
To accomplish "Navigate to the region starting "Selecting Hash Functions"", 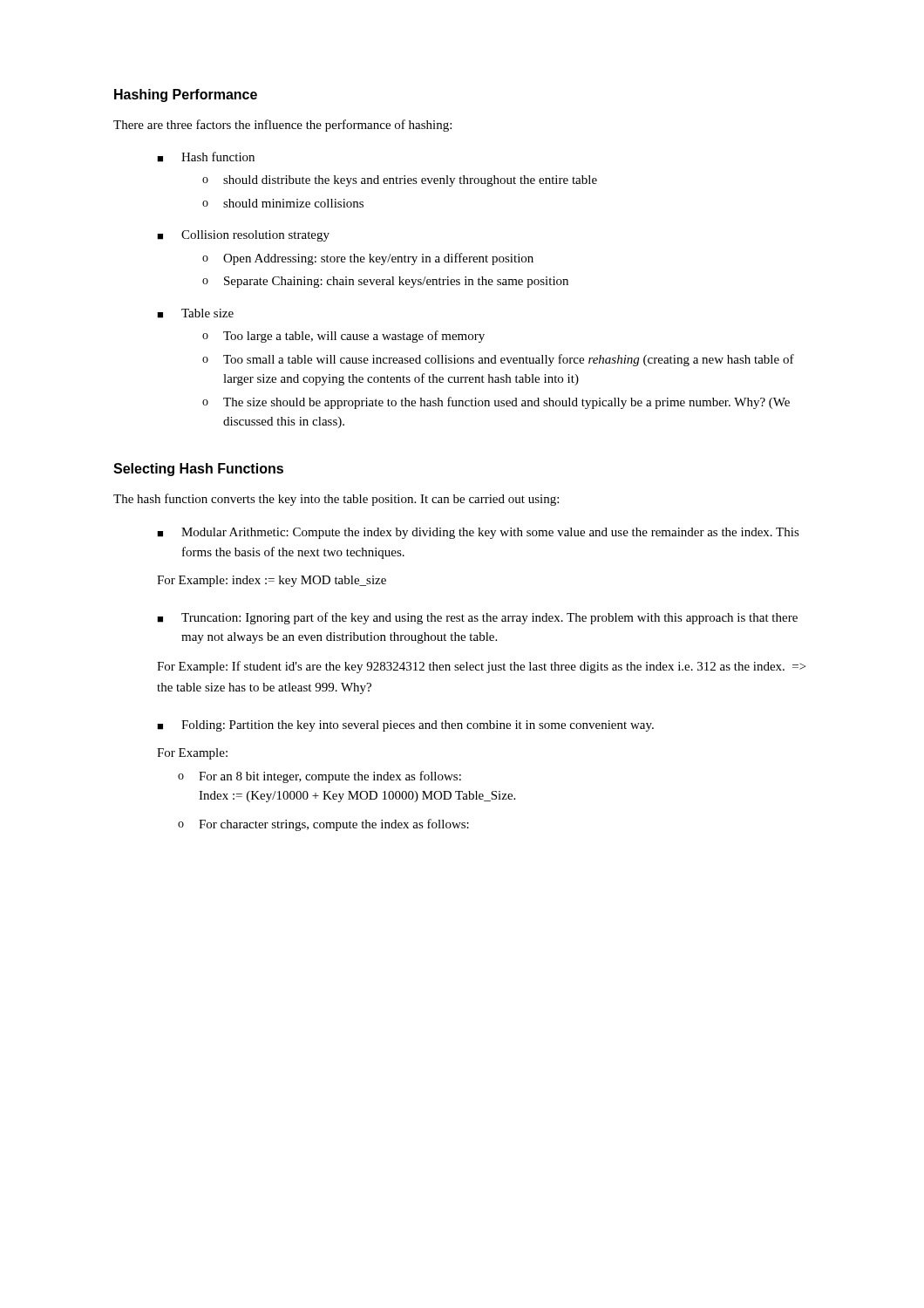I will point(199,468).
